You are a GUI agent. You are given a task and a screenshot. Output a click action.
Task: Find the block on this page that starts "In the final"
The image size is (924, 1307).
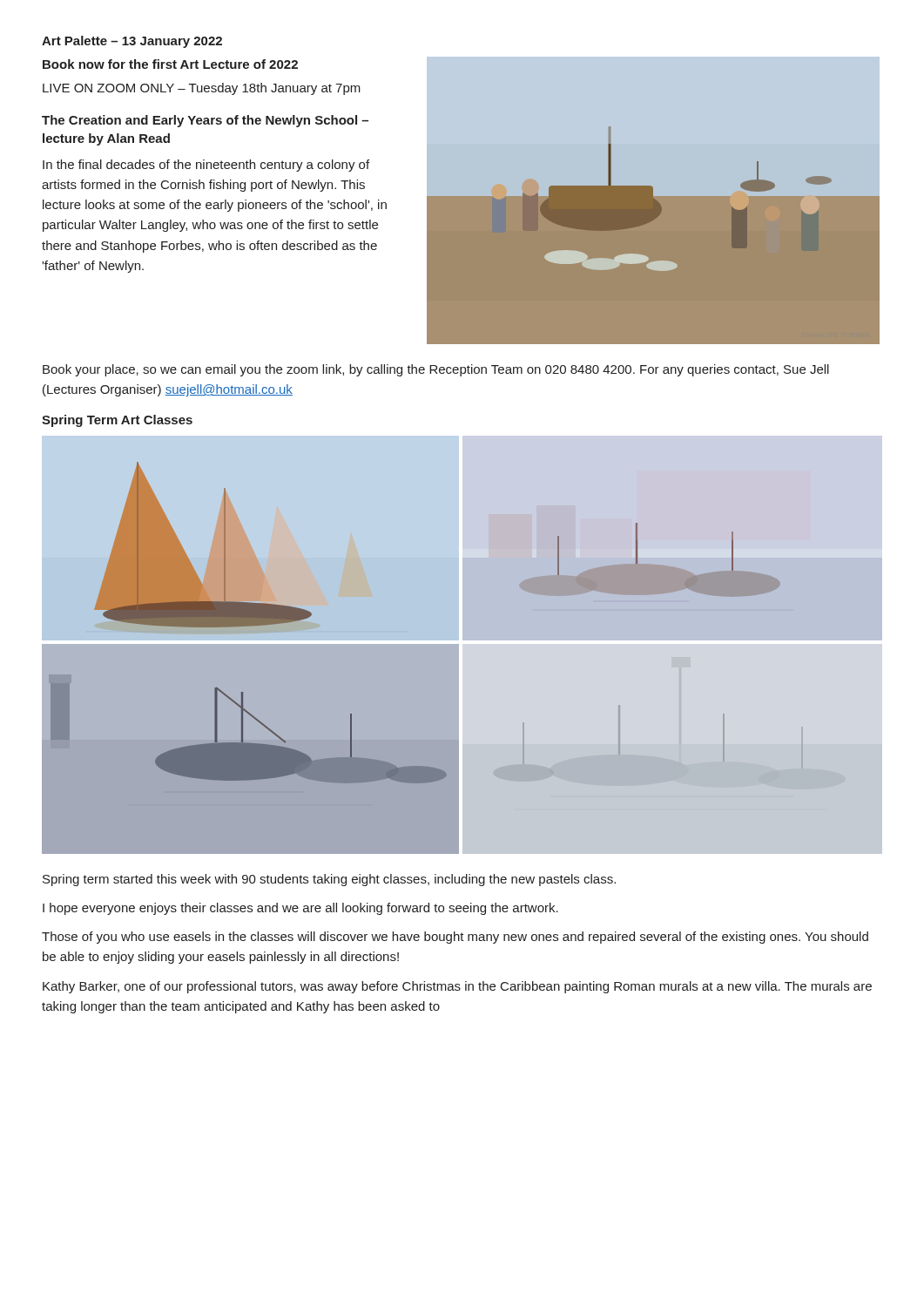215,214
